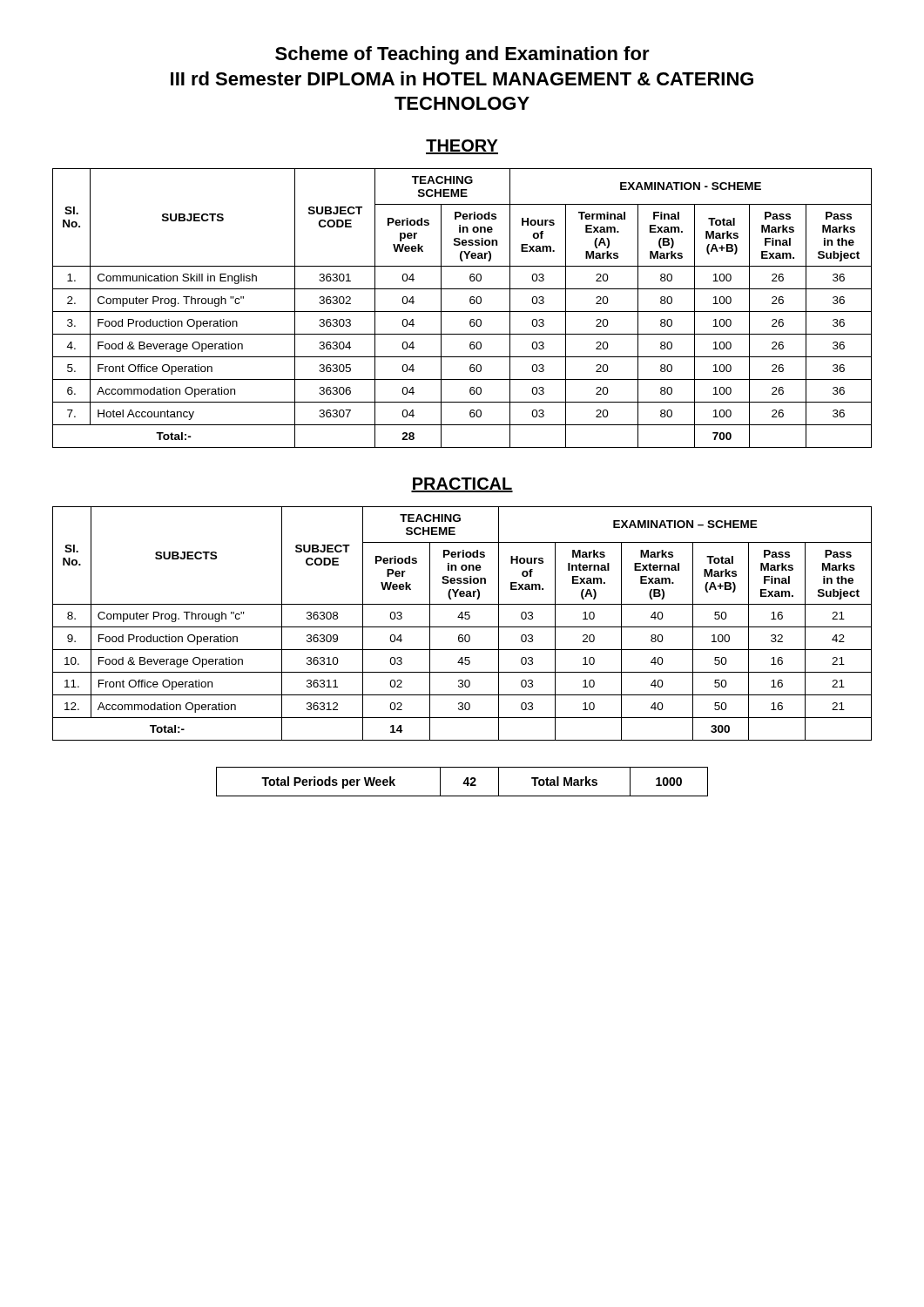Find the table that mentions "Marks Internal Exam. (A)"

(462, 623)
